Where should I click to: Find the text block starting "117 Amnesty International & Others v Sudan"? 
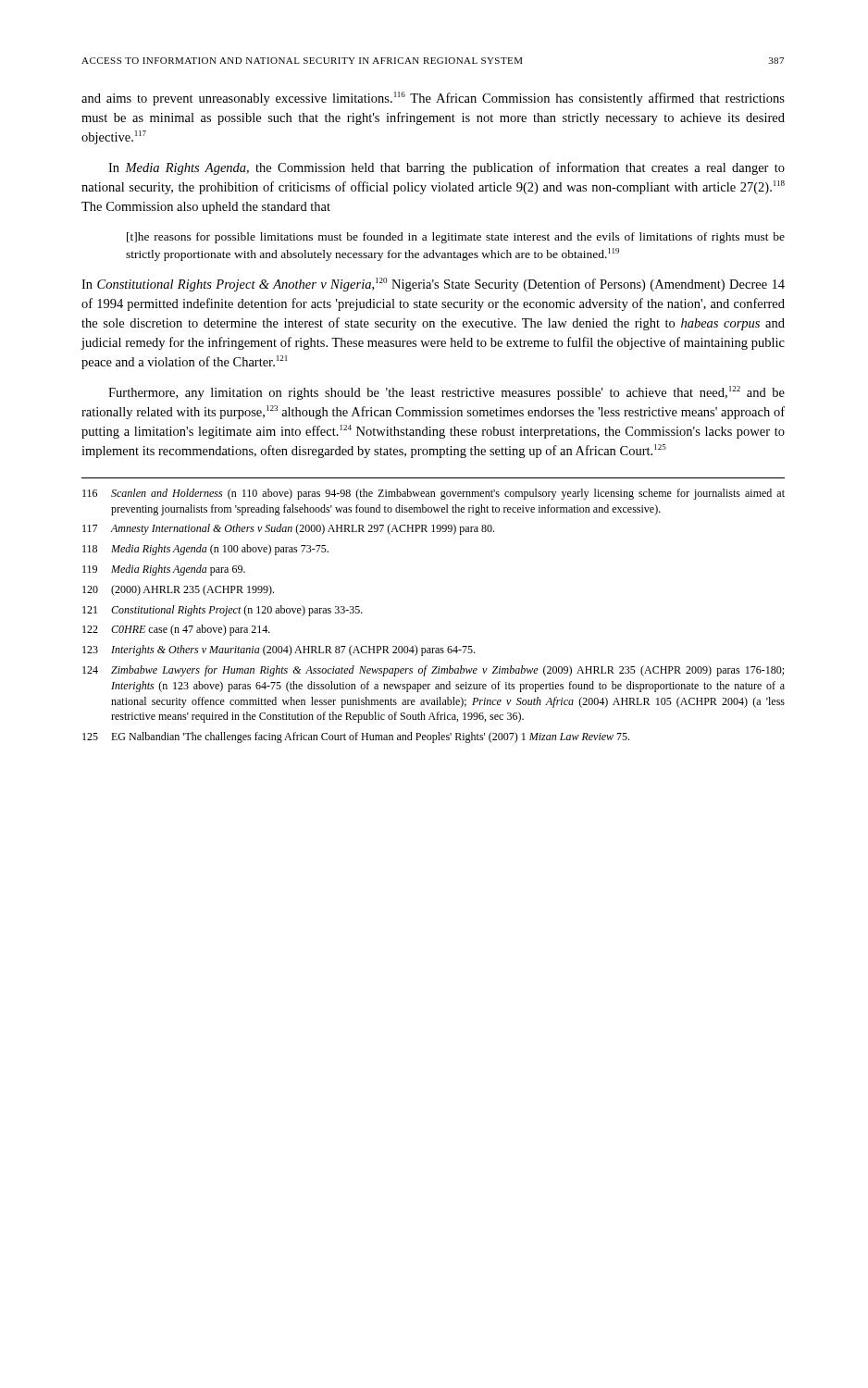tap(433, 529)
